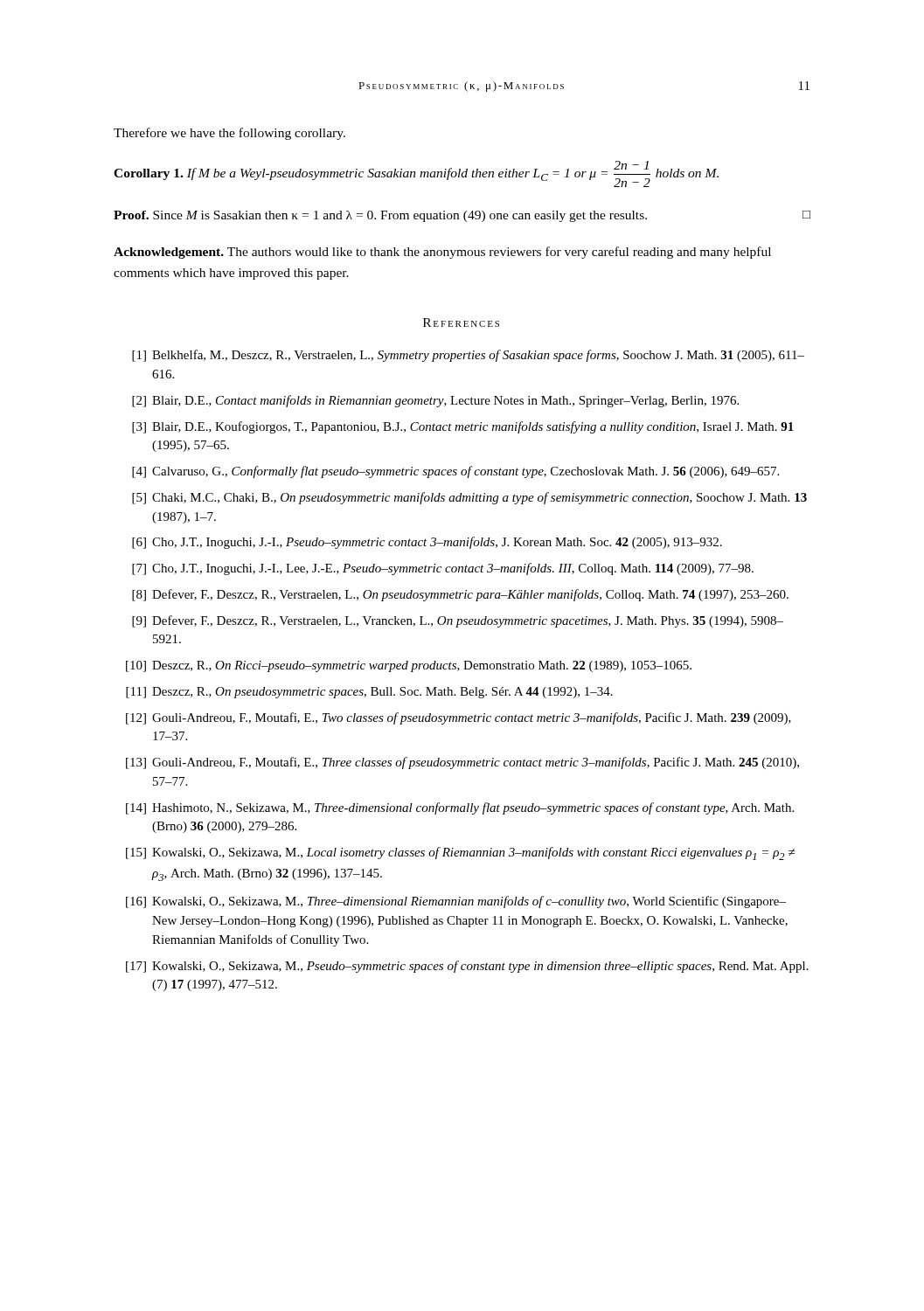
Task: Locate the region starting "[10] Deszcz, R., On"
Action: pos(462,666)
